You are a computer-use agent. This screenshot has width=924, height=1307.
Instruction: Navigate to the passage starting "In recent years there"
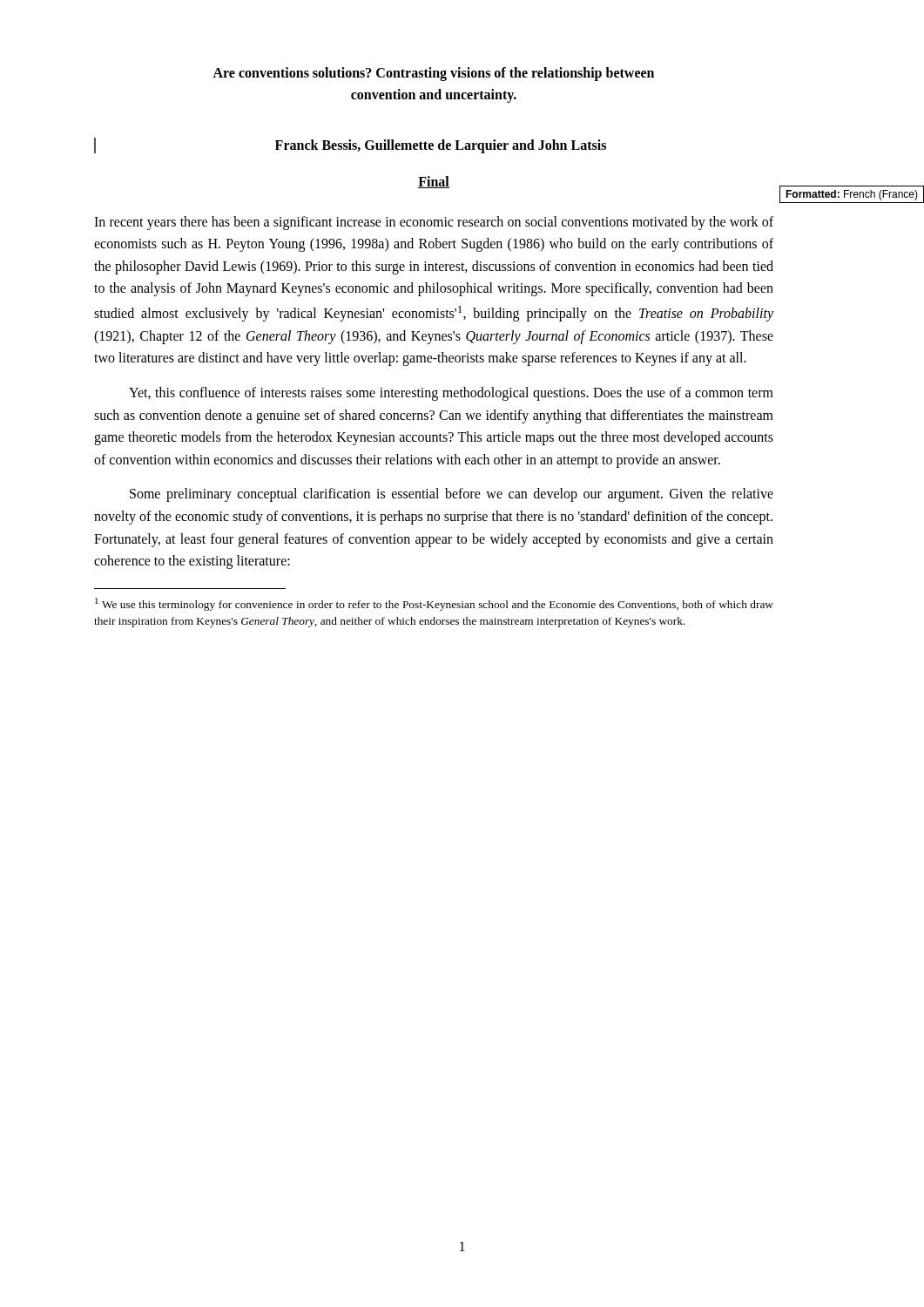click(x=434, y=290)
